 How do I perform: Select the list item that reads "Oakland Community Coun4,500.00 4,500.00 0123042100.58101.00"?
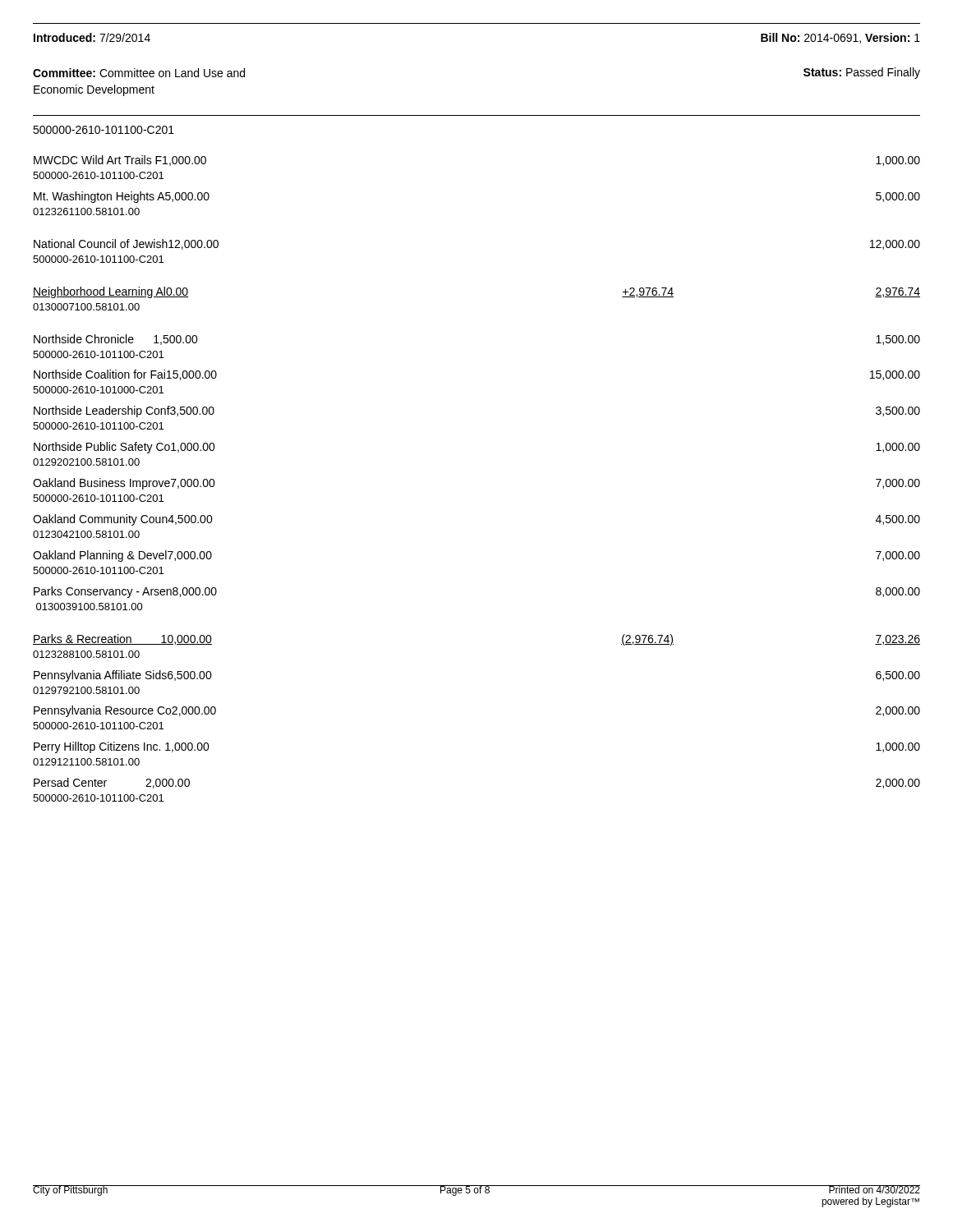tap(121, 519)
